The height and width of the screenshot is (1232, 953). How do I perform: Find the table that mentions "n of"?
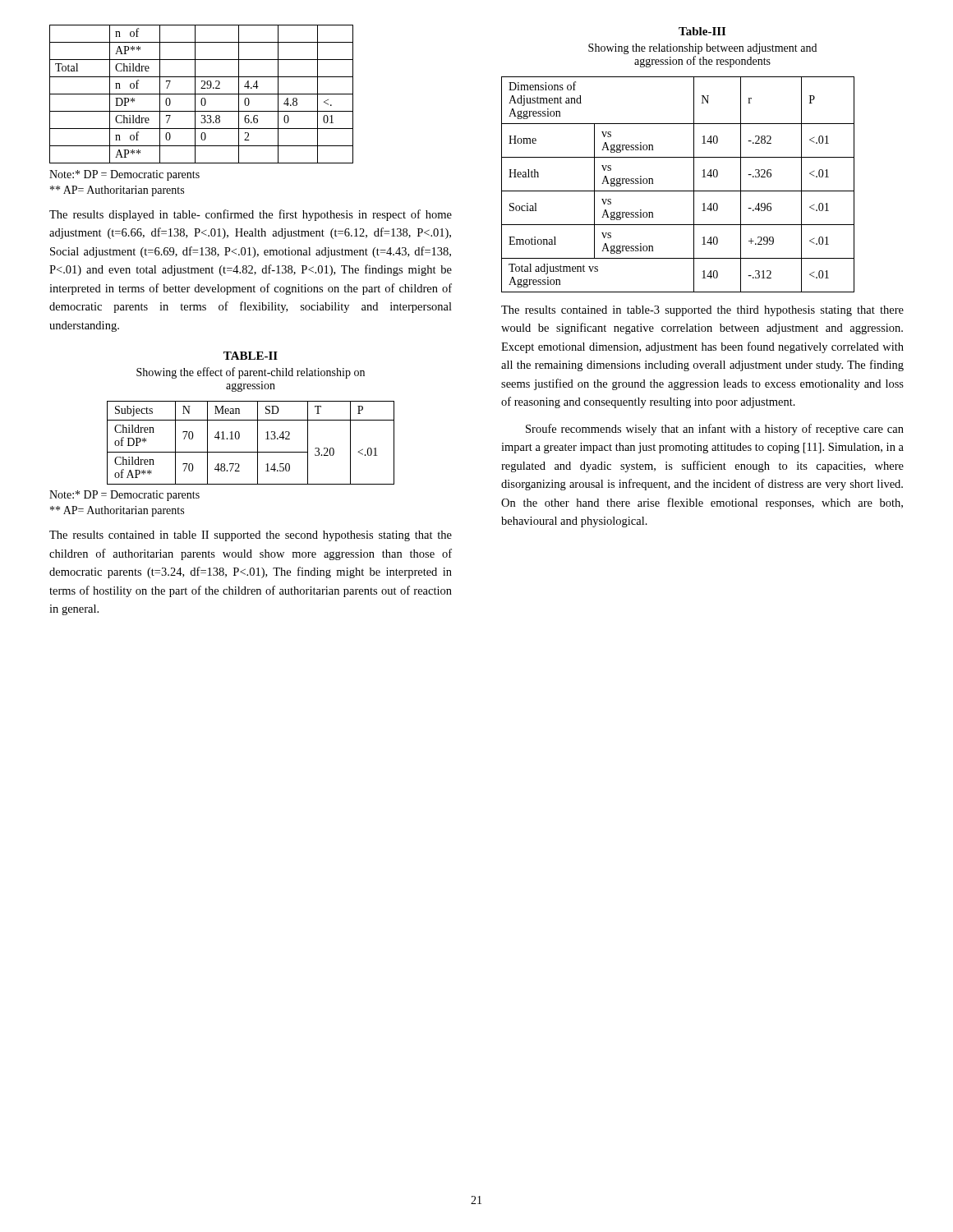pos(251,94)
